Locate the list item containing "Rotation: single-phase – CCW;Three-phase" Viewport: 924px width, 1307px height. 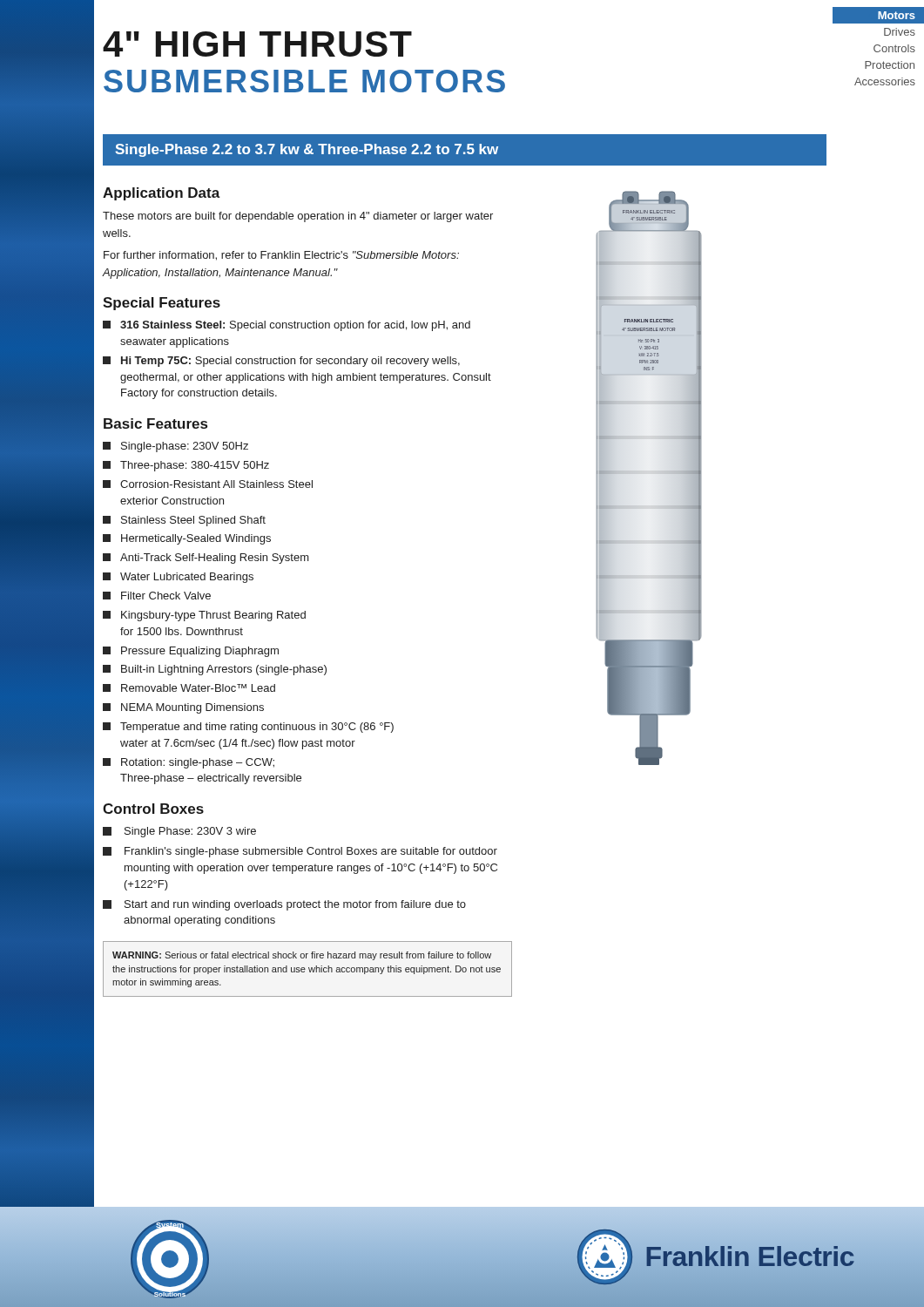[211, 770]
